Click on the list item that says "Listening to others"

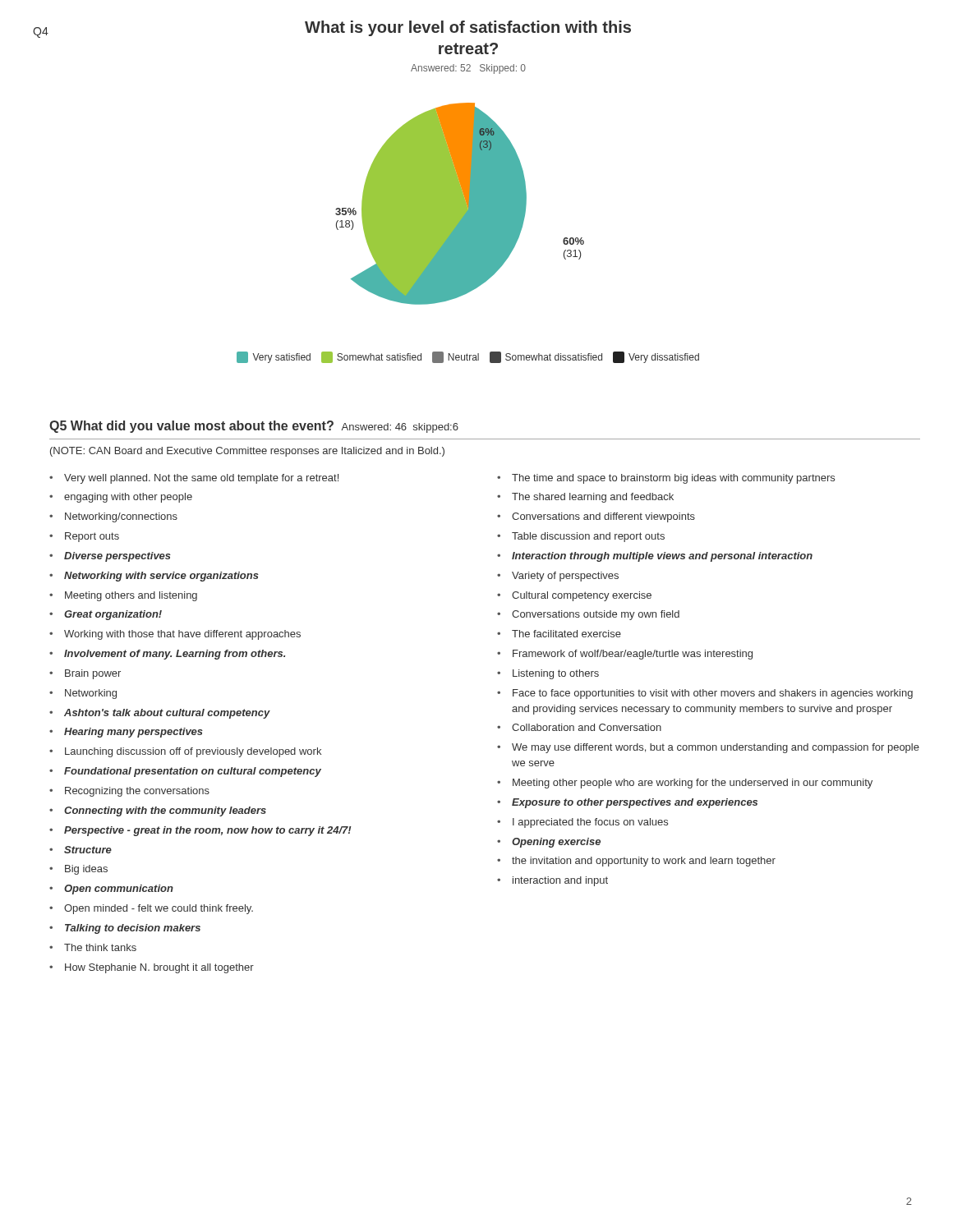point(556,673)
